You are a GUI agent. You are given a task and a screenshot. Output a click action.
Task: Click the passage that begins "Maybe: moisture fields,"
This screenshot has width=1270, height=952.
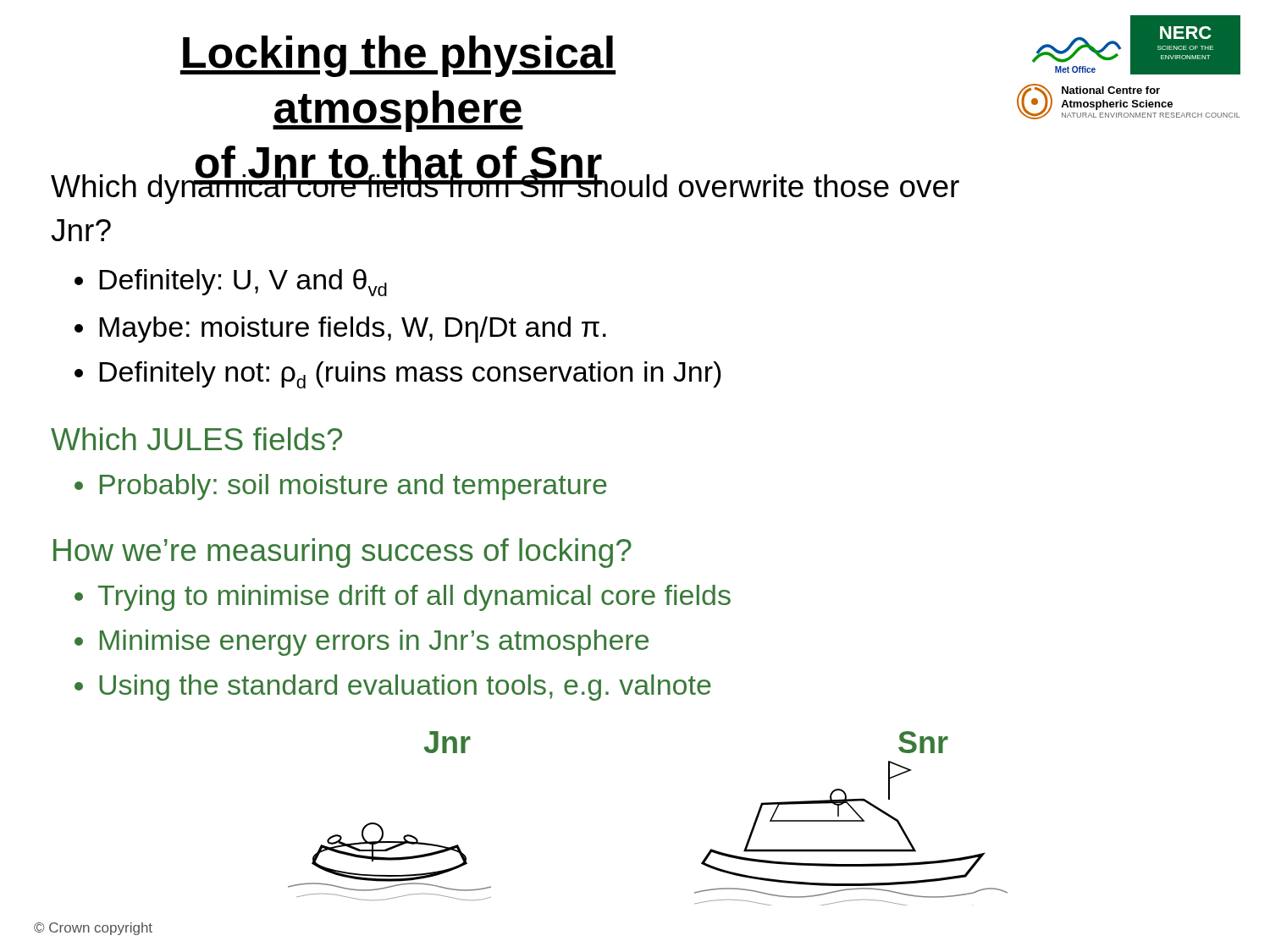(x=353, y=326)
